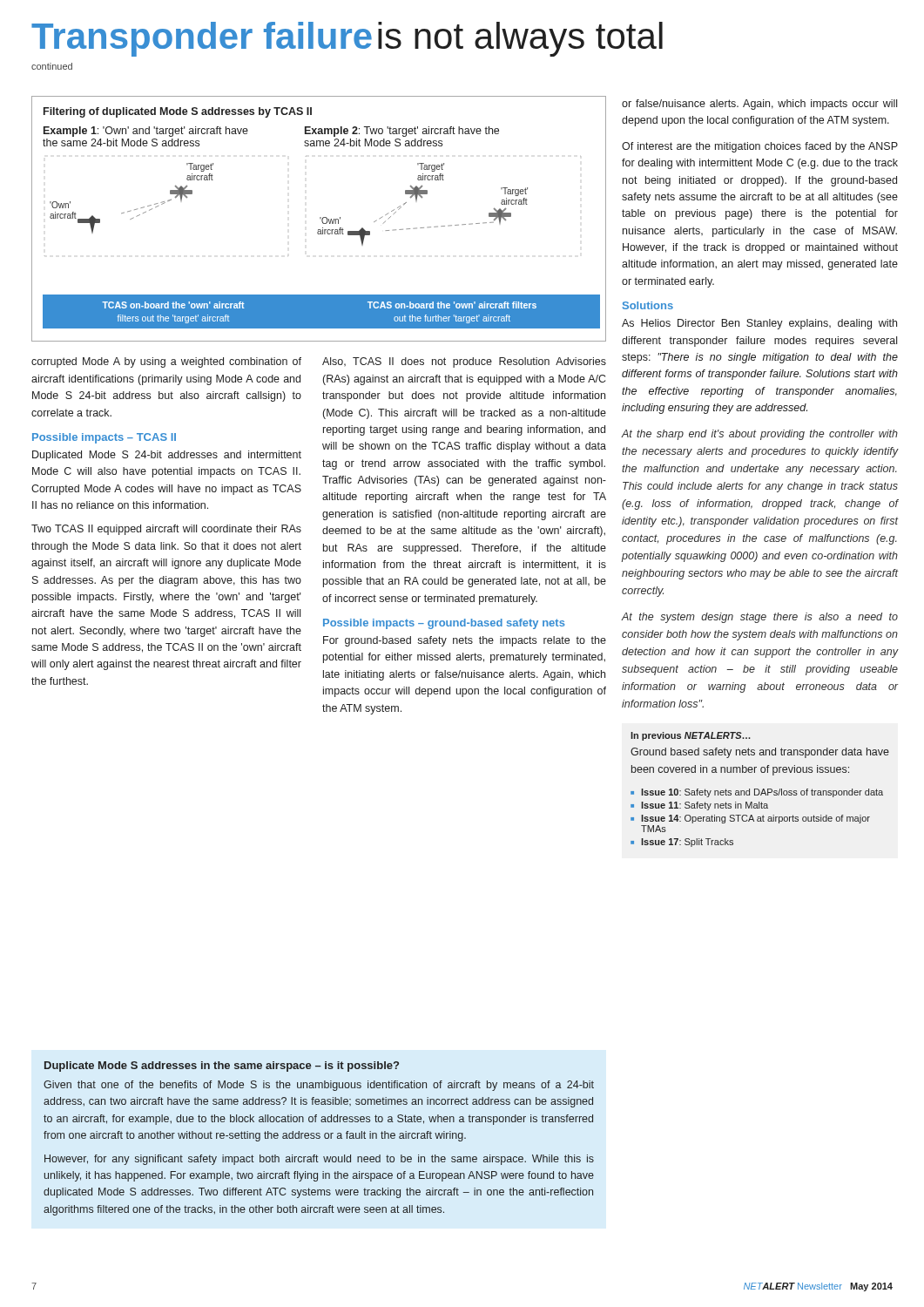Click on the region starting "Duplicate Mode S addresses in the"
Screen dimensions: 1307x924
click(319, 1139)
